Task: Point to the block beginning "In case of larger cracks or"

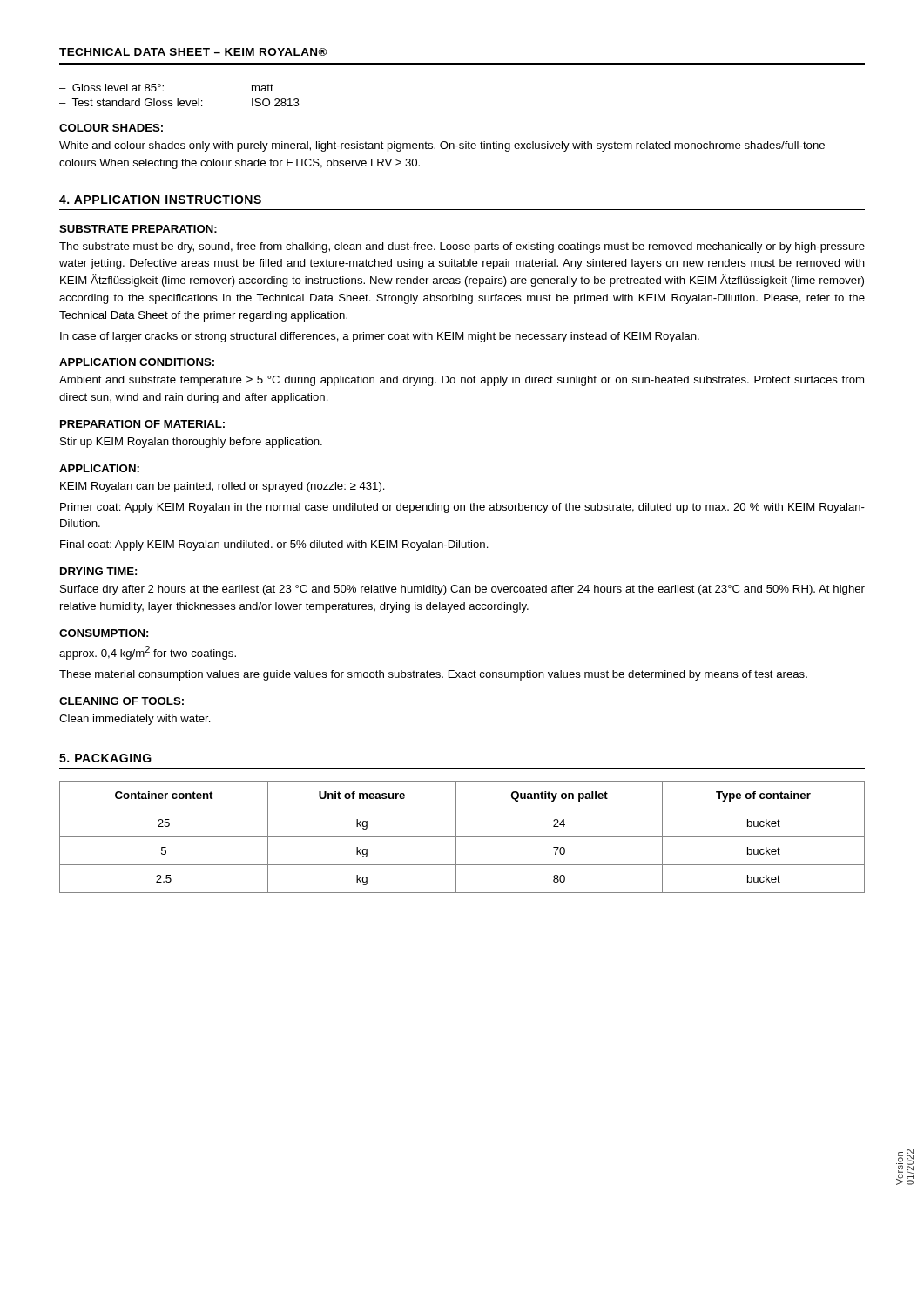Action: [x=380, y=336]
